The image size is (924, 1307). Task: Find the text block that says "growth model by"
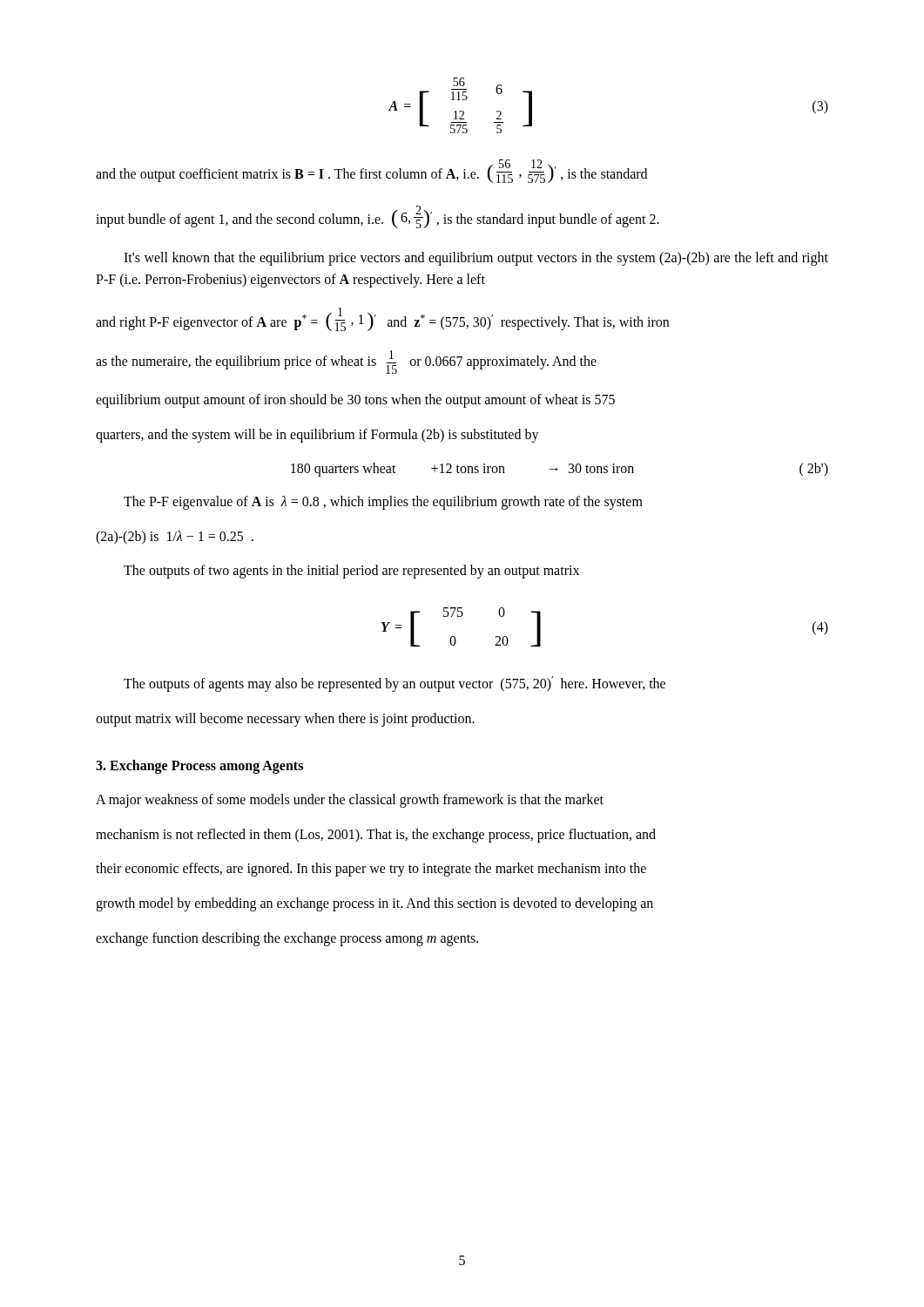click(x=375, y=903)
